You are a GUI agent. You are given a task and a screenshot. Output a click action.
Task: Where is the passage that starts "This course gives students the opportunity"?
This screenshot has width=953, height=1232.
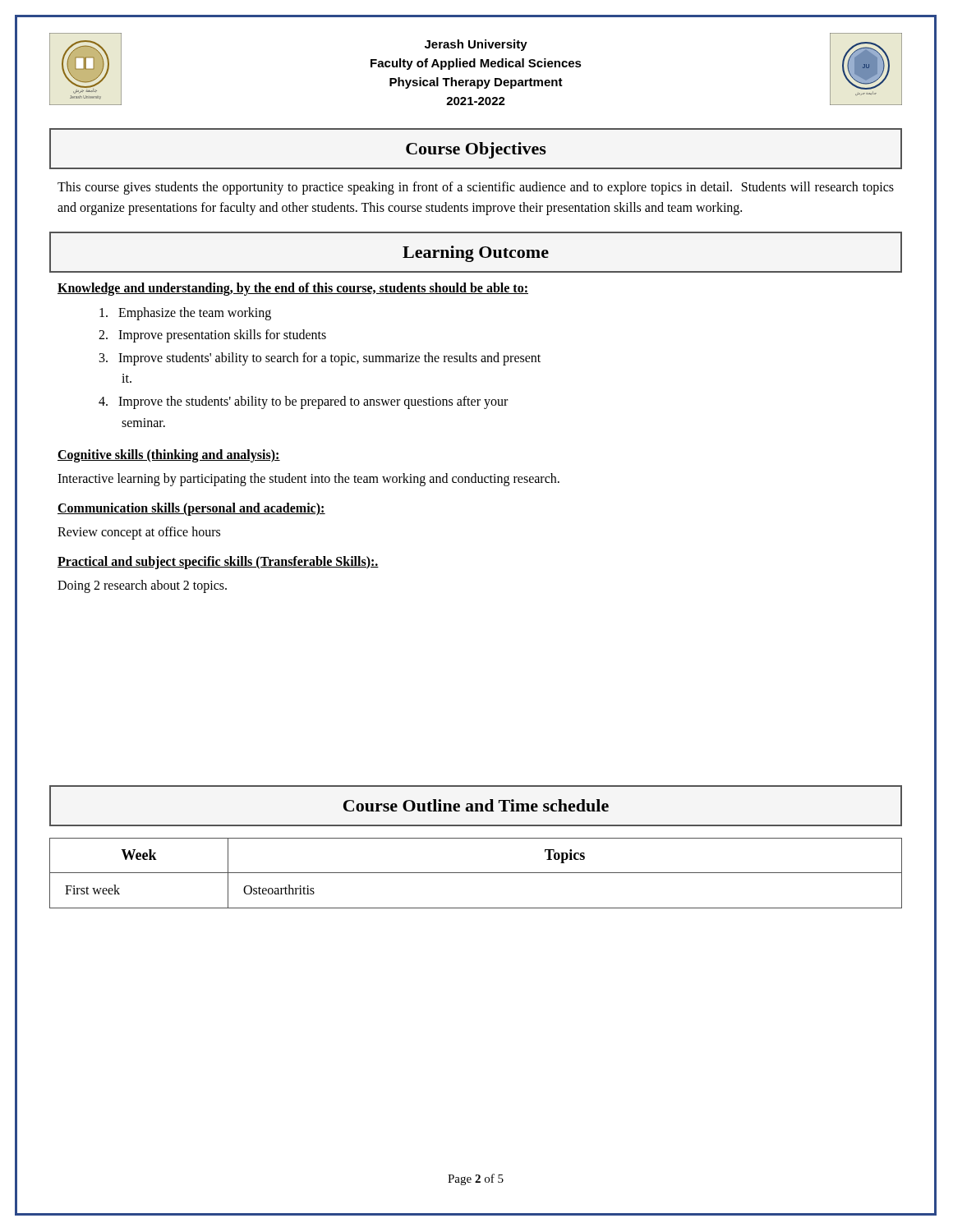pos(476,197)
